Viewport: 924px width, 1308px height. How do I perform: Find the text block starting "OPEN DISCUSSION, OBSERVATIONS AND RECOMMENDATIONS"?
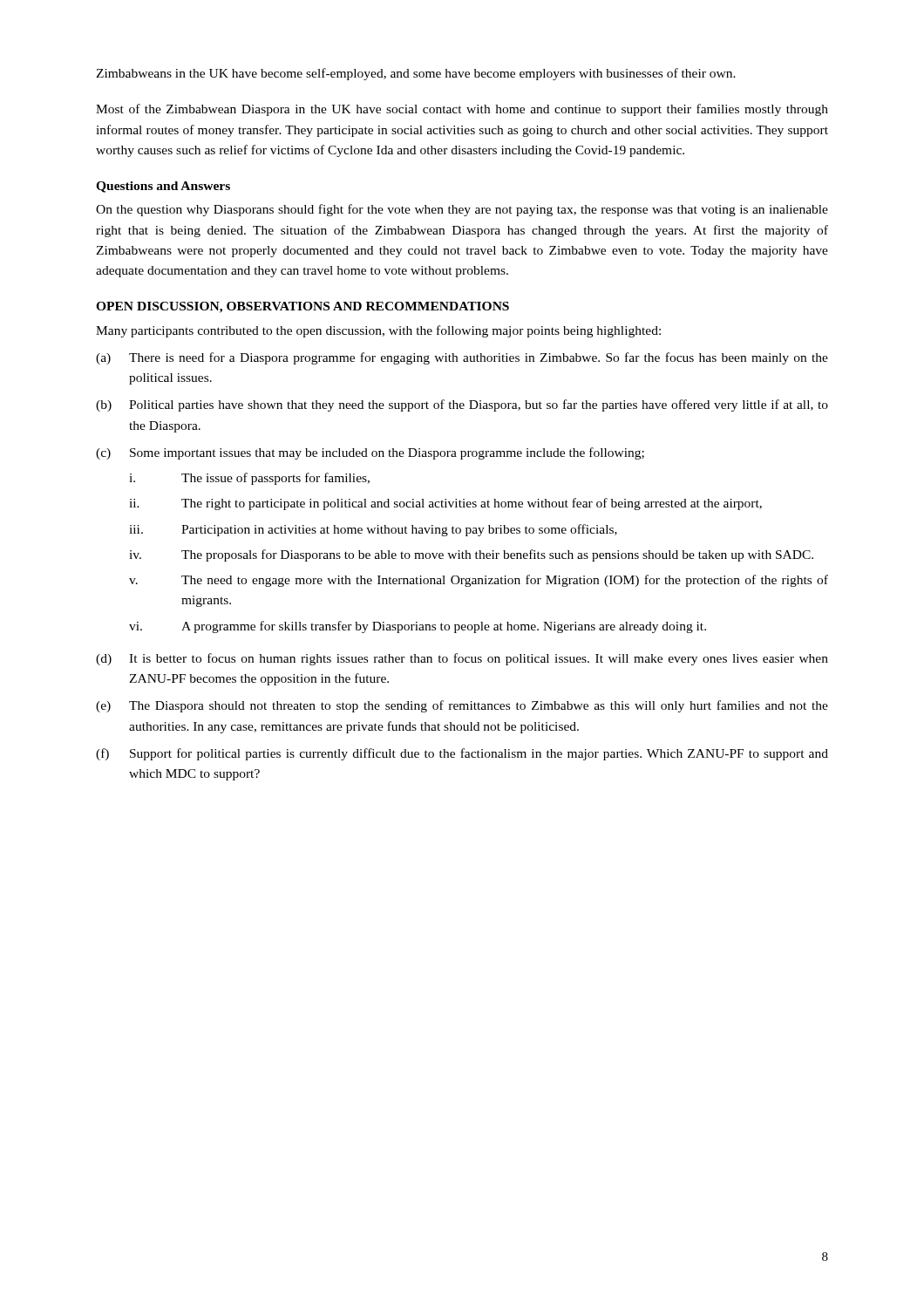click(x=462, y=306)
